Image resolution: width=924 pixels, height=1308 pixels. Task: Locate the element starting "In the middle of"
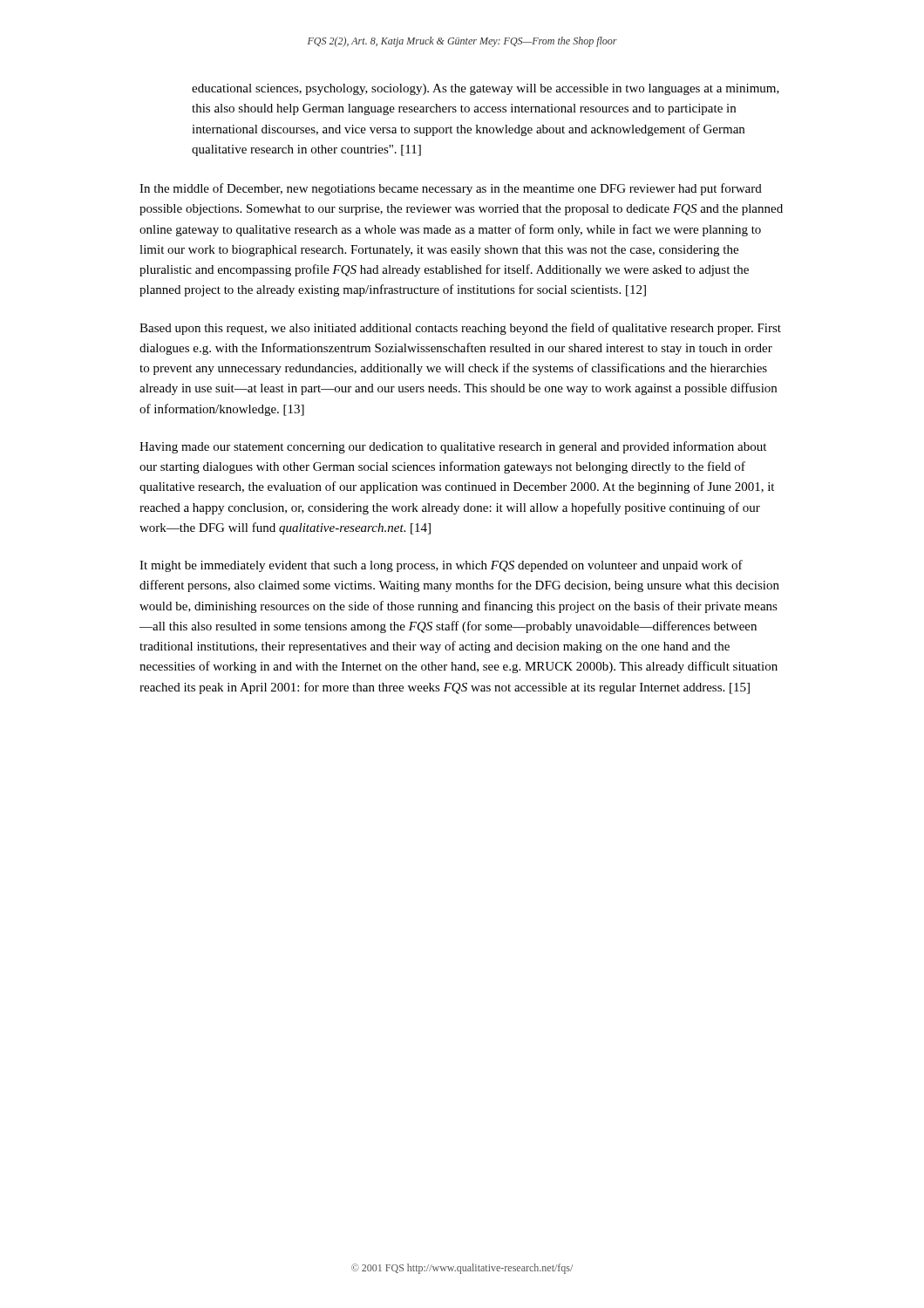[x=461, y=239]
